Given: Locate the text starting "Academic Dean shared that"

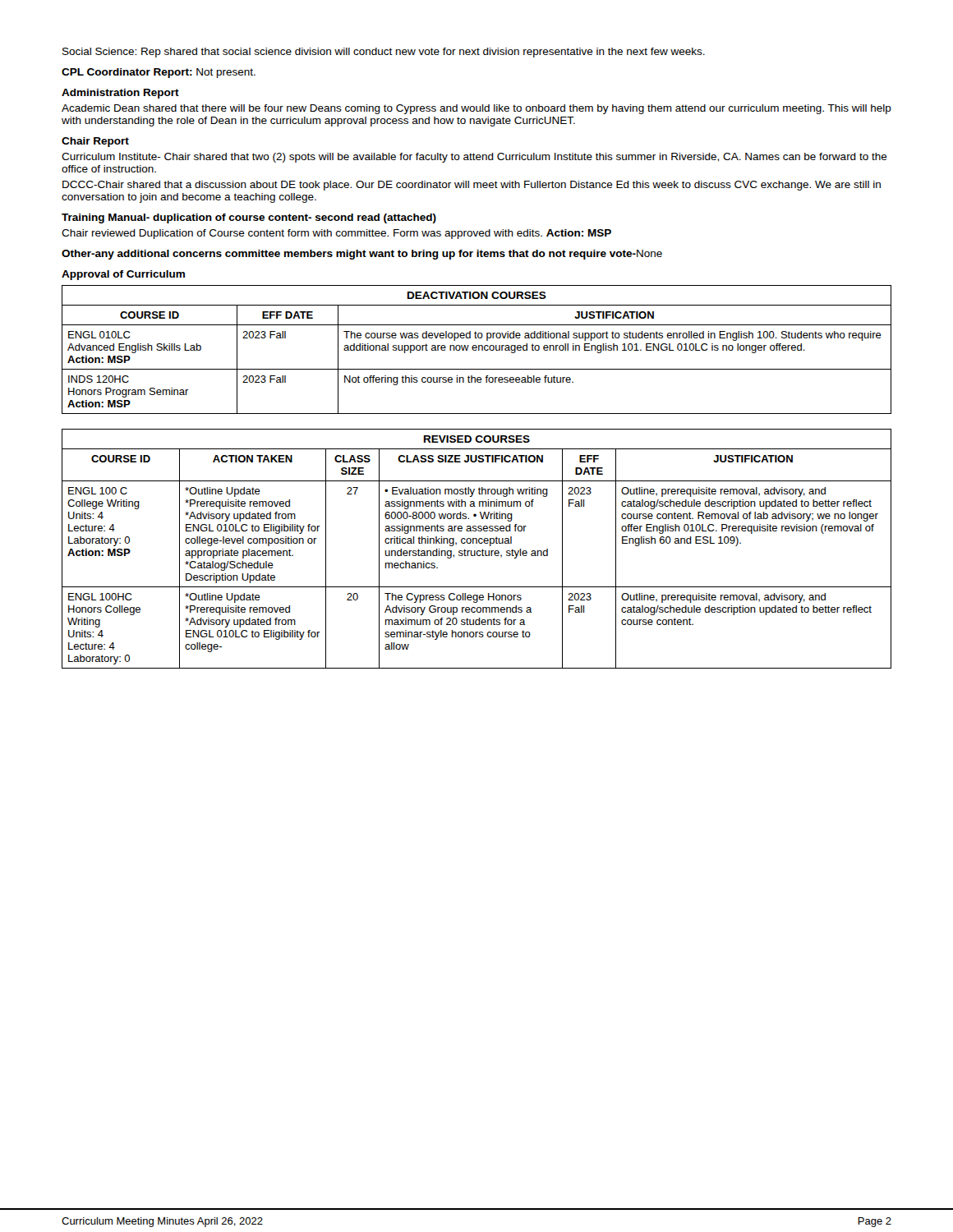Looking at the screenshot, I should click(476, 114).
